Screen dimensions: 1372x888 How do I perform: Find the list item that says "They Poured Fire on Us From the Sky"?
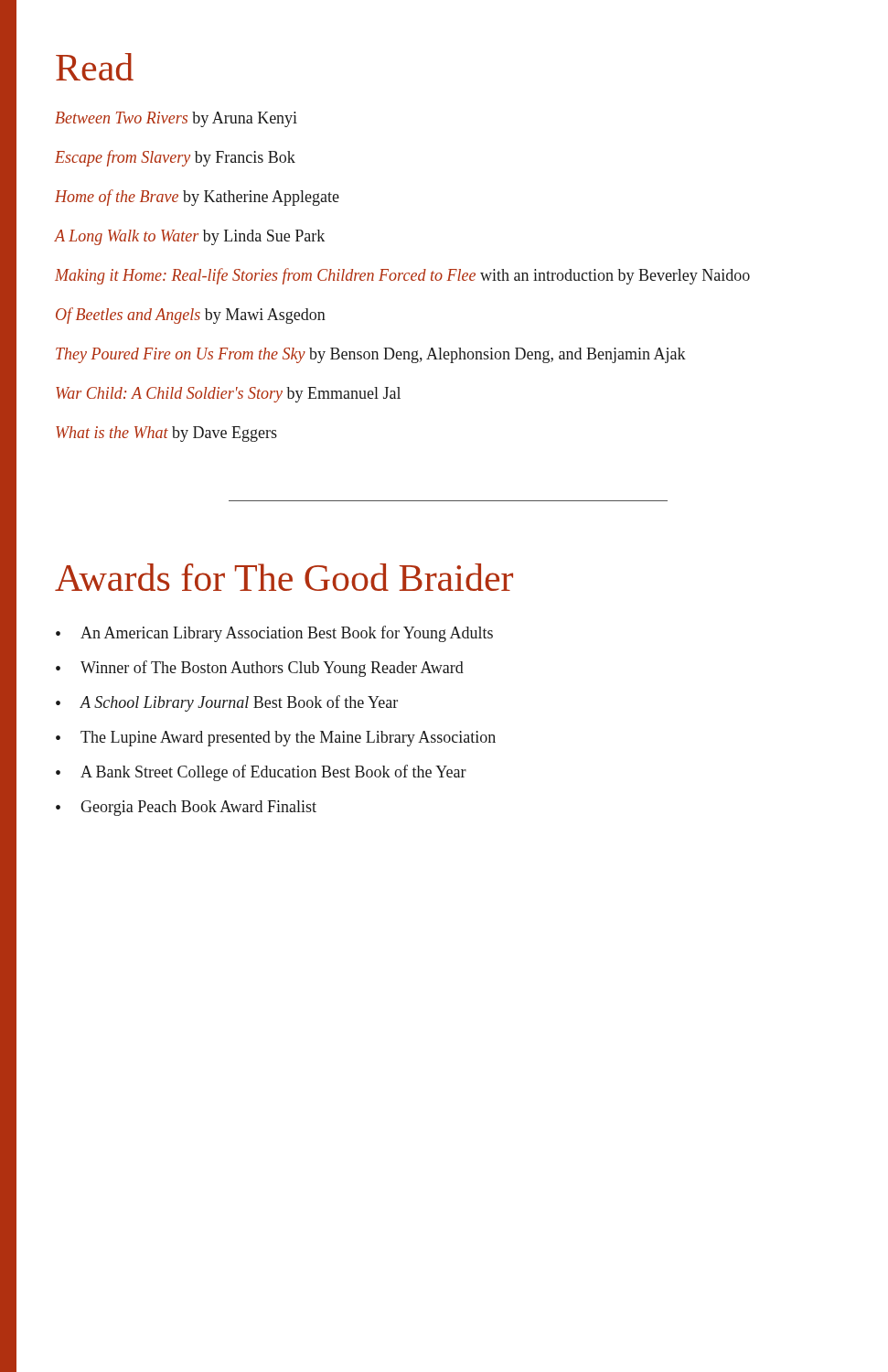click(x=370, y=354)
